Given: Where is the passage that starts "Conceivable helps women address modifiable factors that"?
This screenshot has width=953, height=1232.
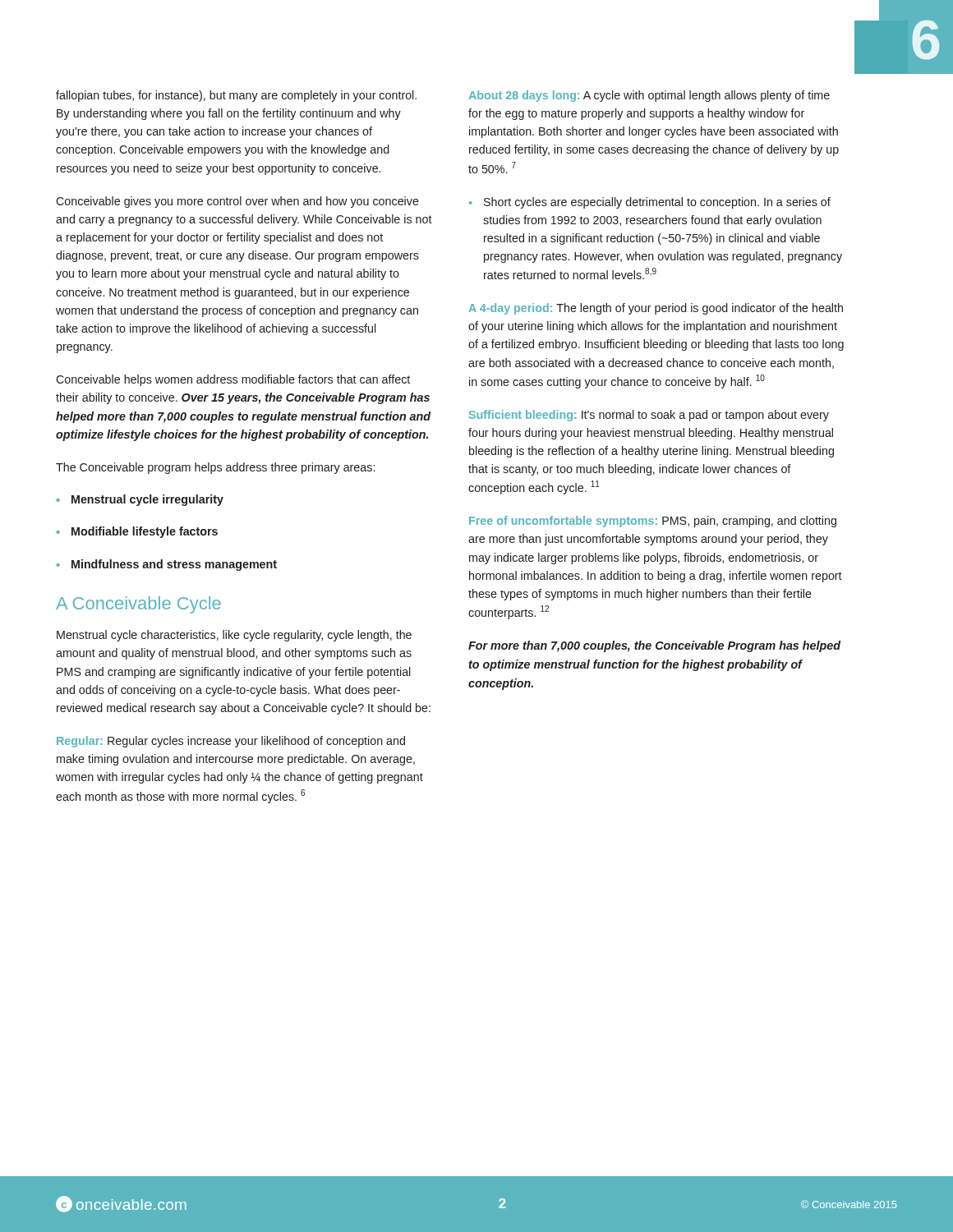Looking at the screenshot, I should click(x=245, y=407).
